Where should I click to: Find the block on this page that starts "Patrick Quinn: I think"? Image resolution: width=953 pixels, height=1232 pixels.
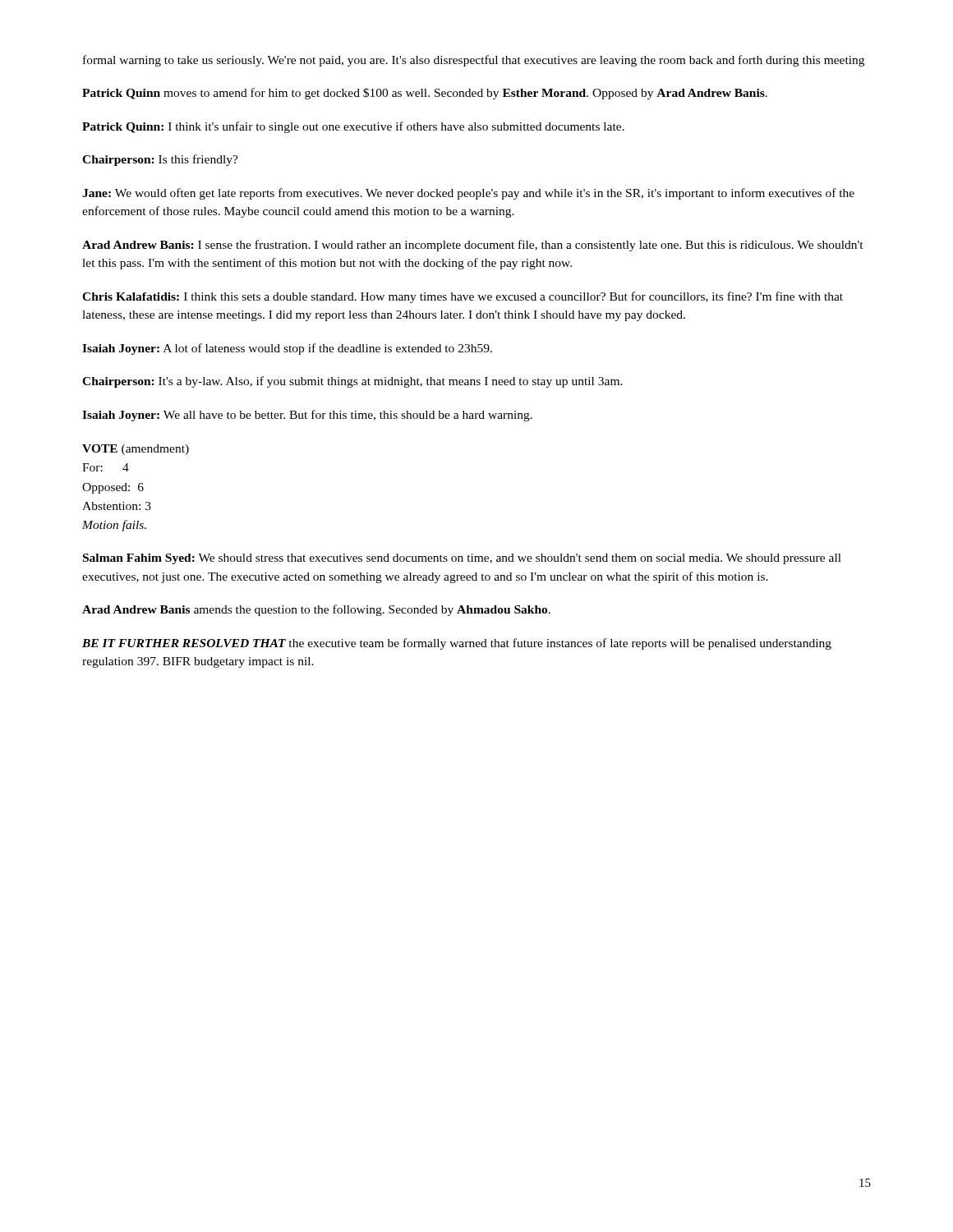354,126
